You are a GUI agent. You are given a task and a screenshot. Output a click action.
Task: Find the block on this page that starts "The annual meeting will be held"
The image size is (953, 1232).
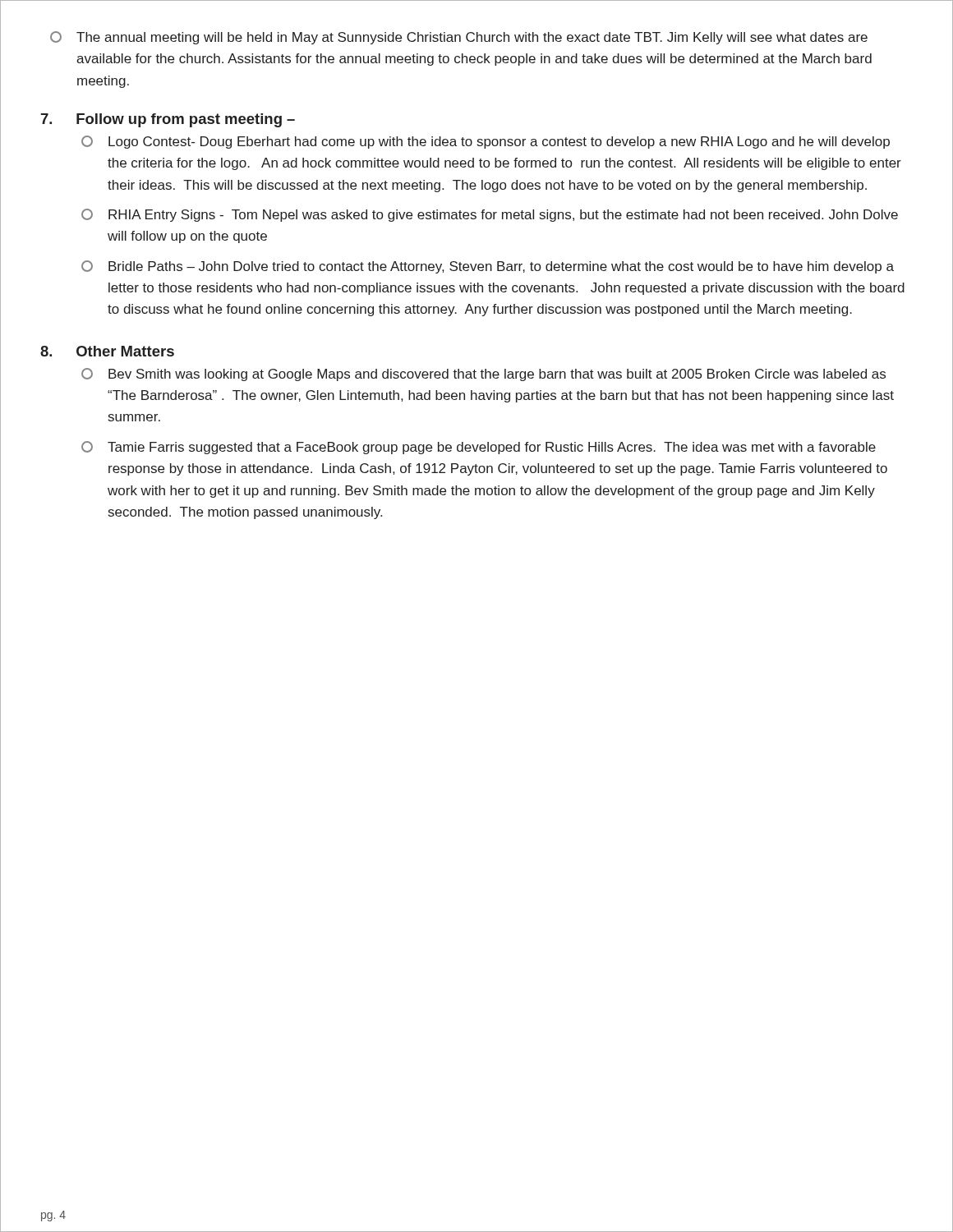(476, 60)
